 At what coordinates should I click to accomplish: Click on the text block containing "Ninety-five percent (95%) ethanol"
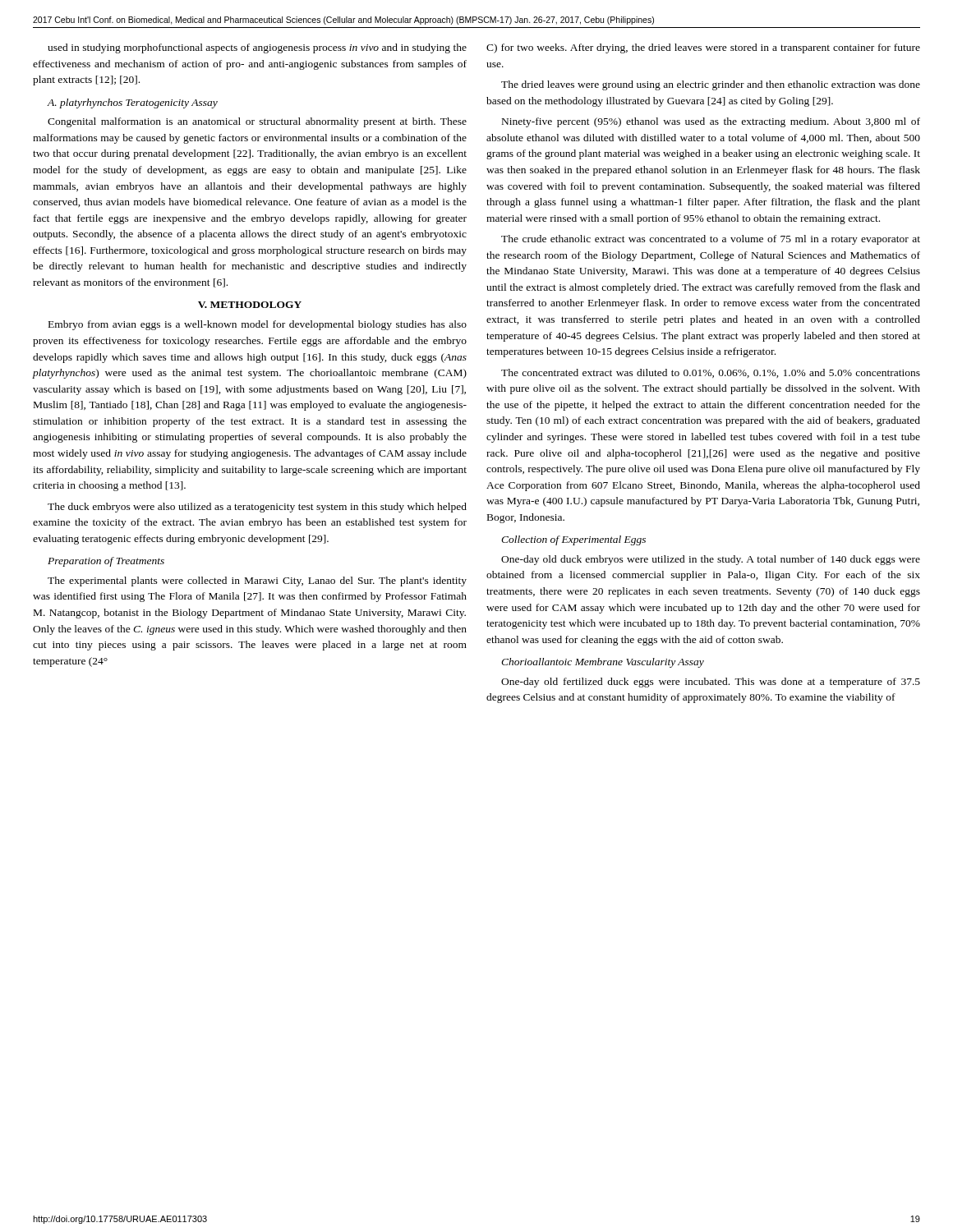pyautogui.click(x=703, y=170)
